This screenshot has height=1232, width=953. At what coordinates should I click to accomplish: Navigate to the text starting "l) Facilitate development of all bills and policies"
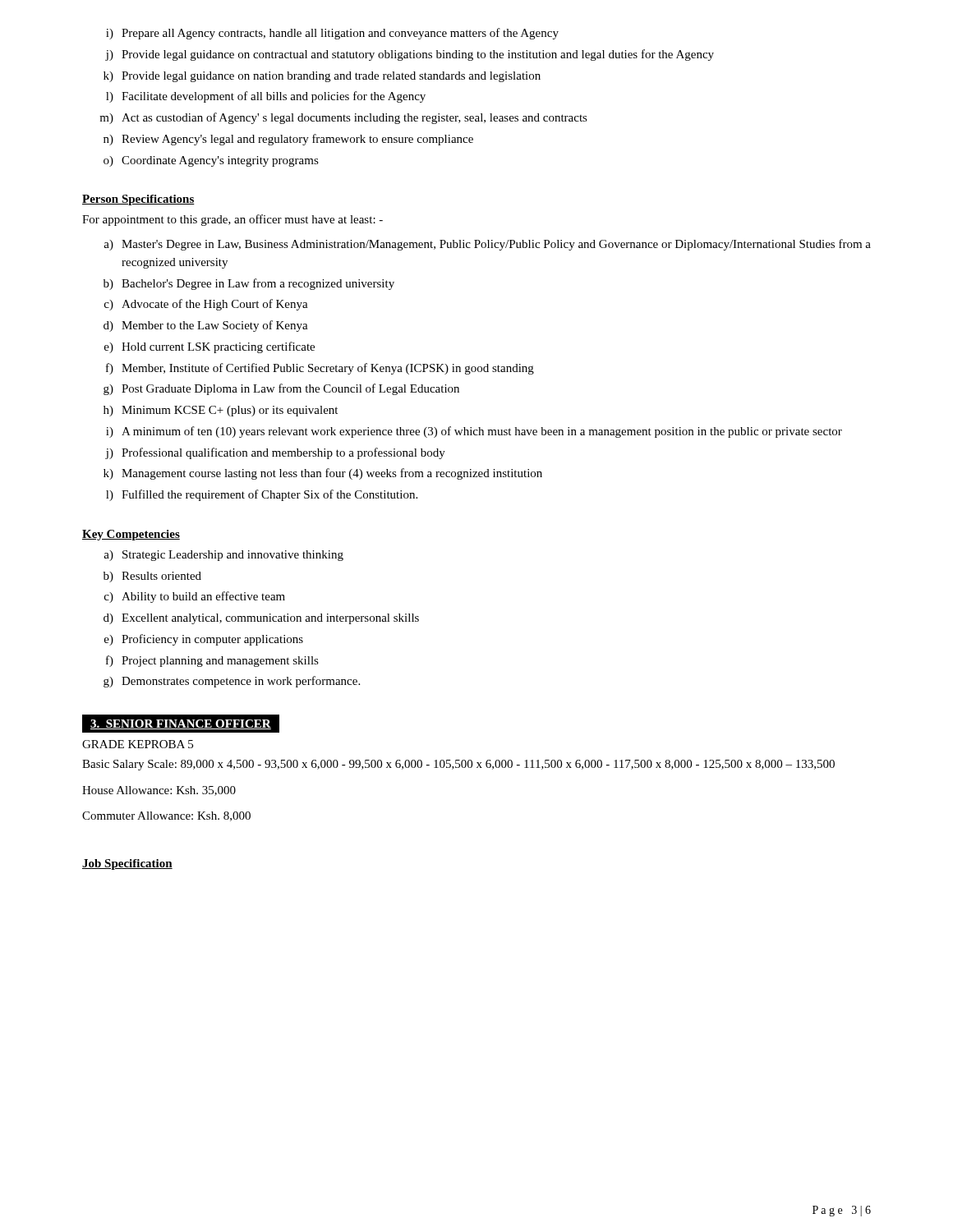pyautogui.click(x=266, y=97)
